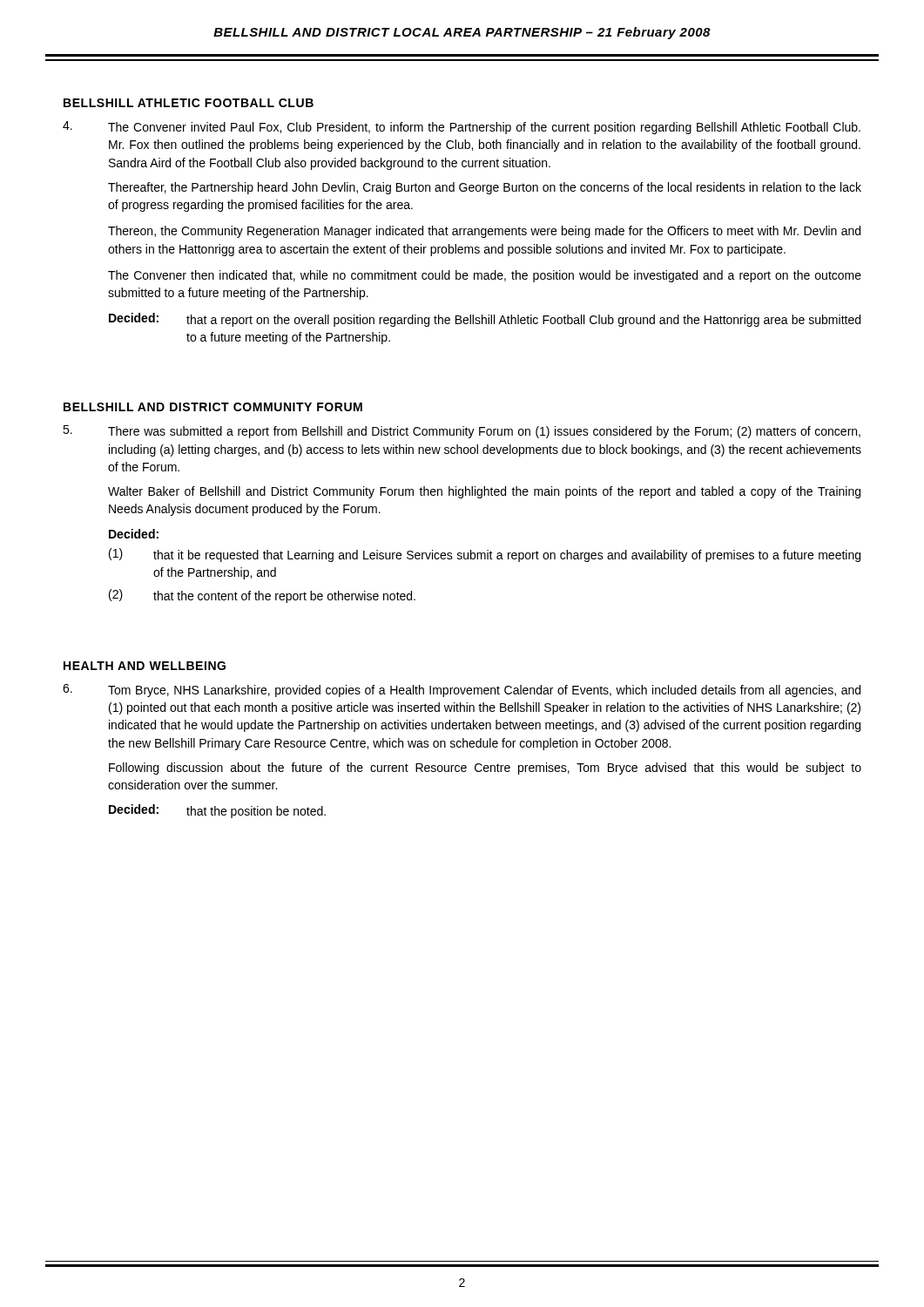Find the text block containing "Thereafter, the Partnership"
Image resolution: width=924 pixels, height=1307 pixels.
point(485,196)
